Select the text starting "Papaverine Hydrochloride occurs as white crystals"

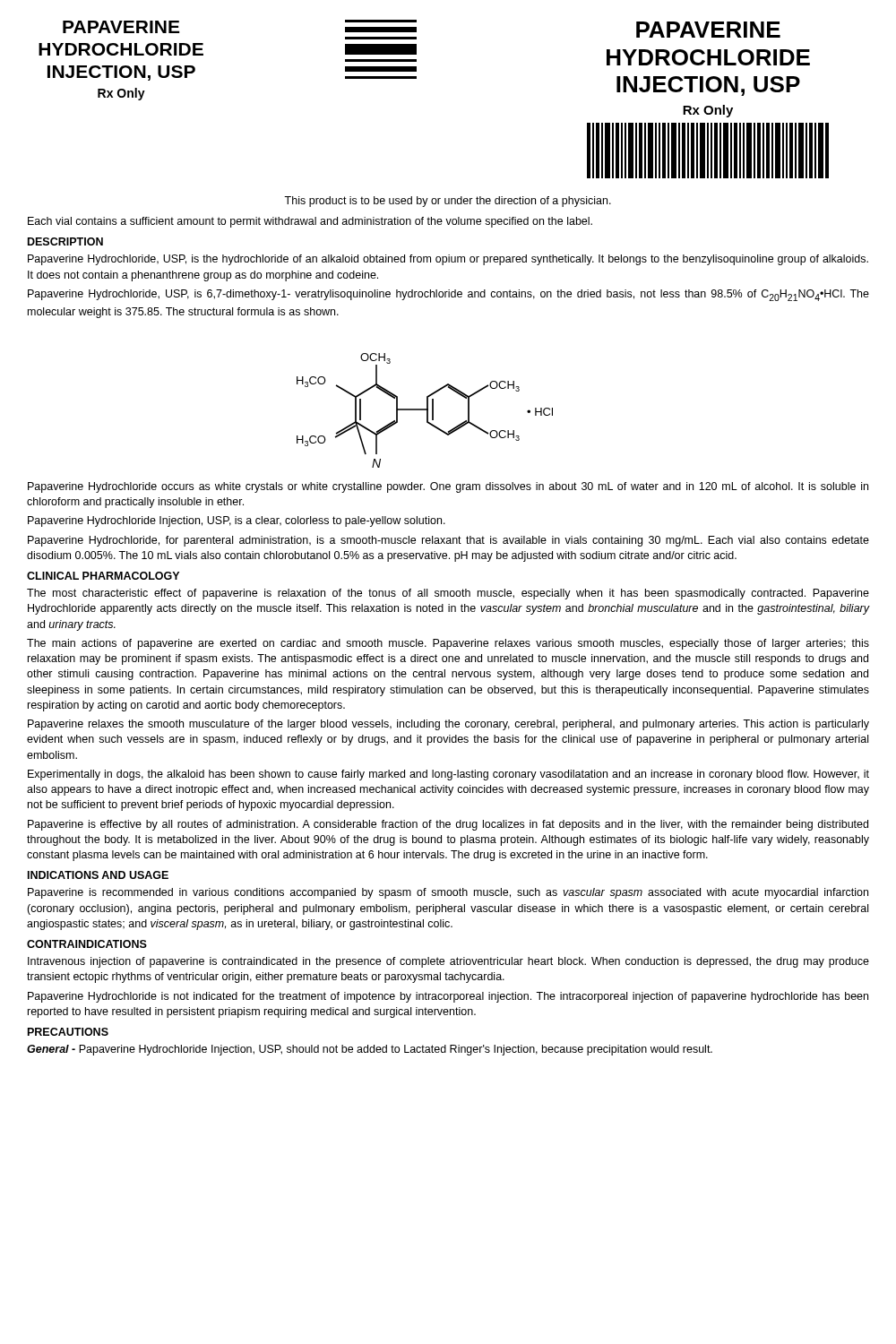[x=448, y=494]
